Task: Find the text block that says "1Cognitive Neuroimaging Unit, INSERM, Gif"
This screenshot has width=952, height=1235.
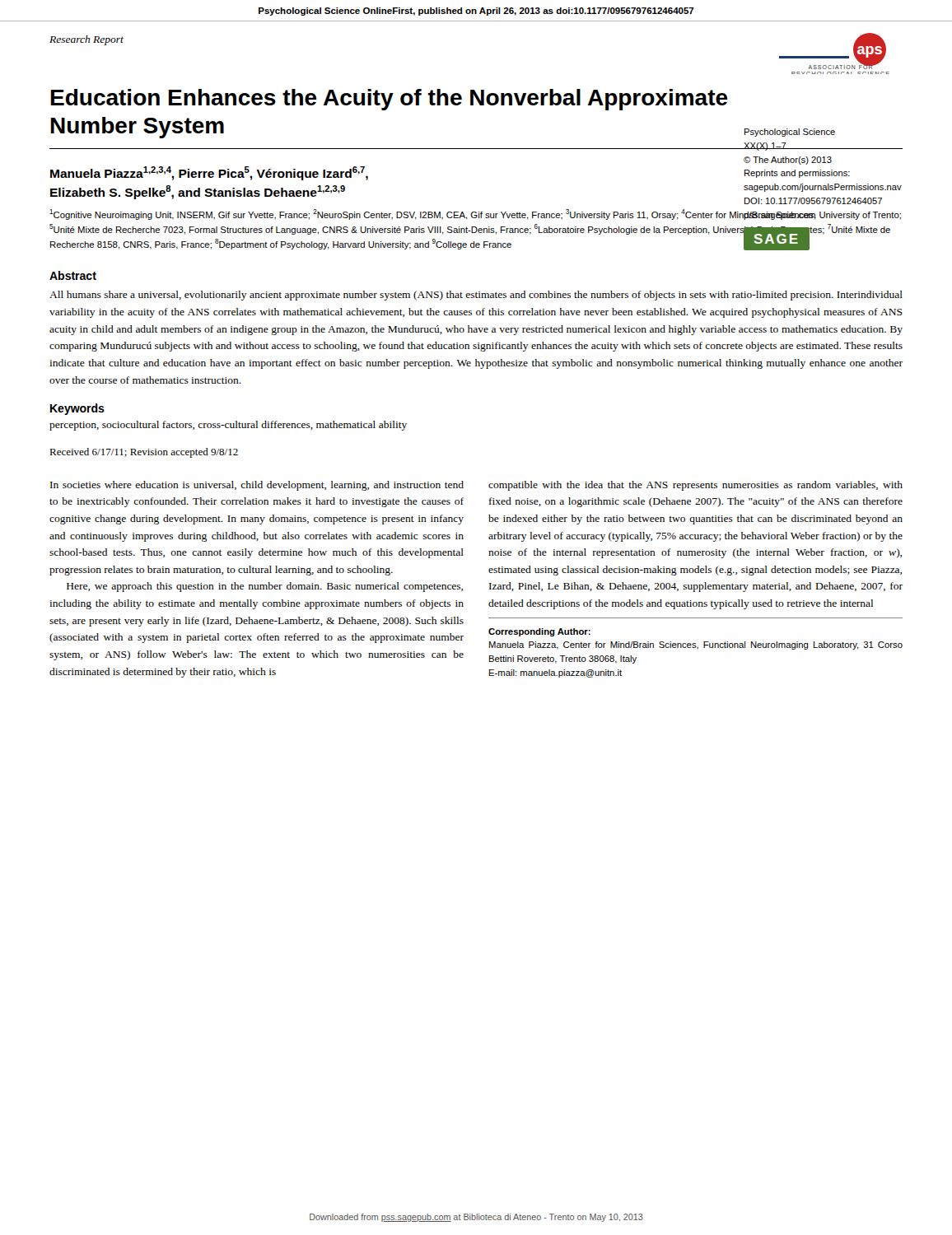Action: (x=476, y=229)
